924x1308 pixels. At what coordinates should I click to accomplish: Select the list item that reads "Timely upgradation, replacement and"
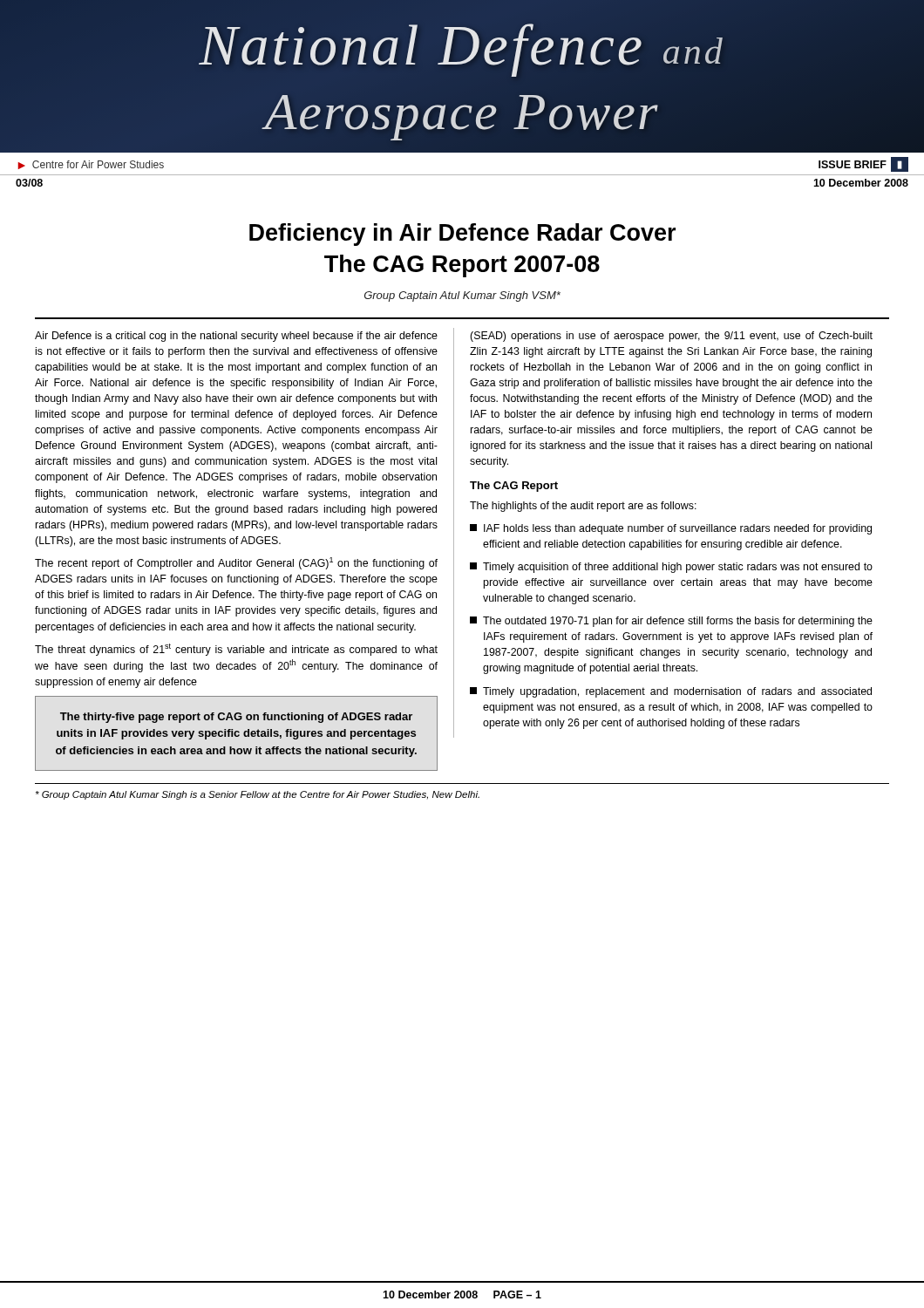coord(671,707)
